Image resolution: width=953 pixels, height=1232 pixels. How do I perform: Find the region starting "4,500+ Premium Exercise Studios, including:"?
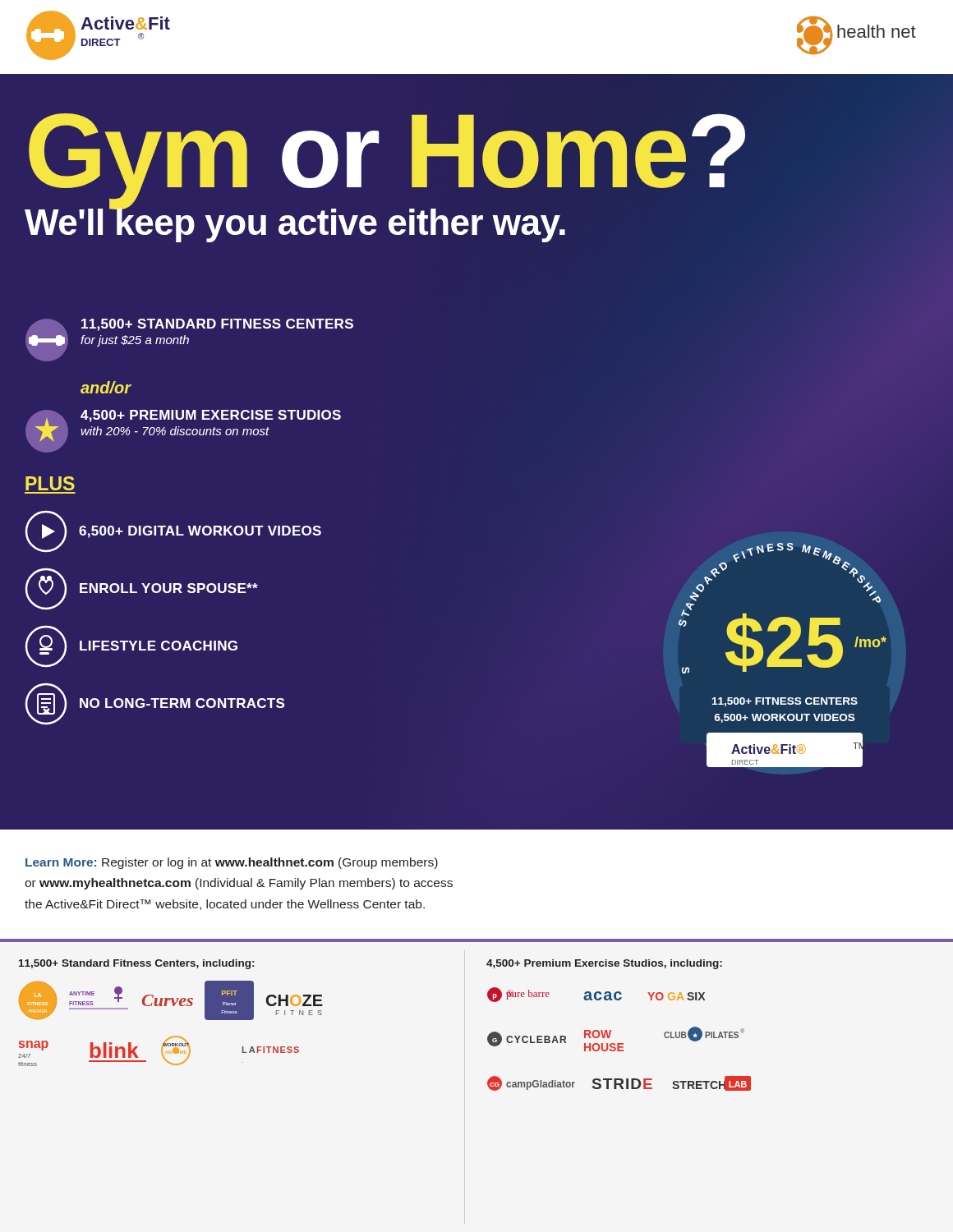click(605, 963)
